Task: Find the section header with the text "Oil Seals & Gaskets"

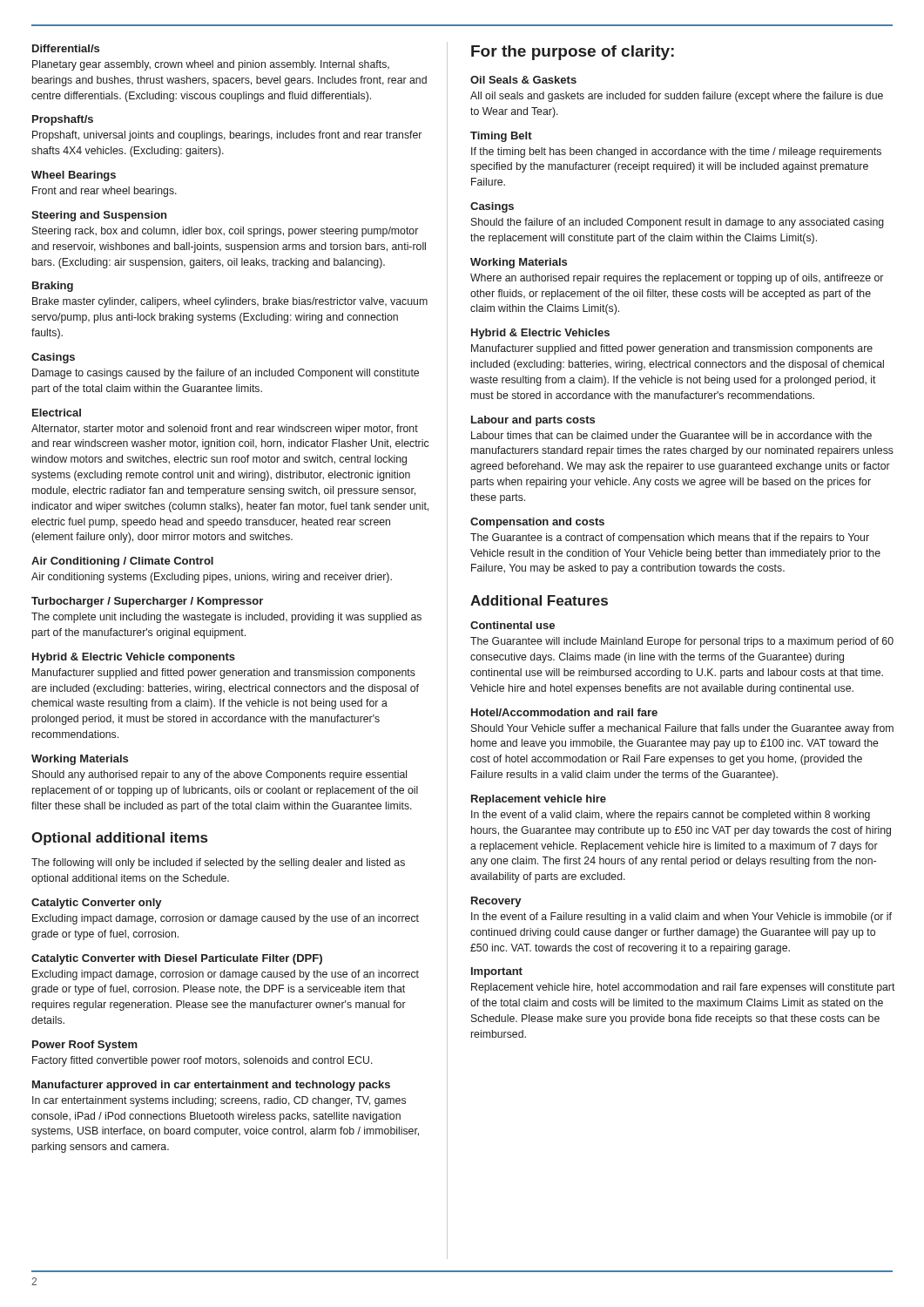Action: click(523, 80)
